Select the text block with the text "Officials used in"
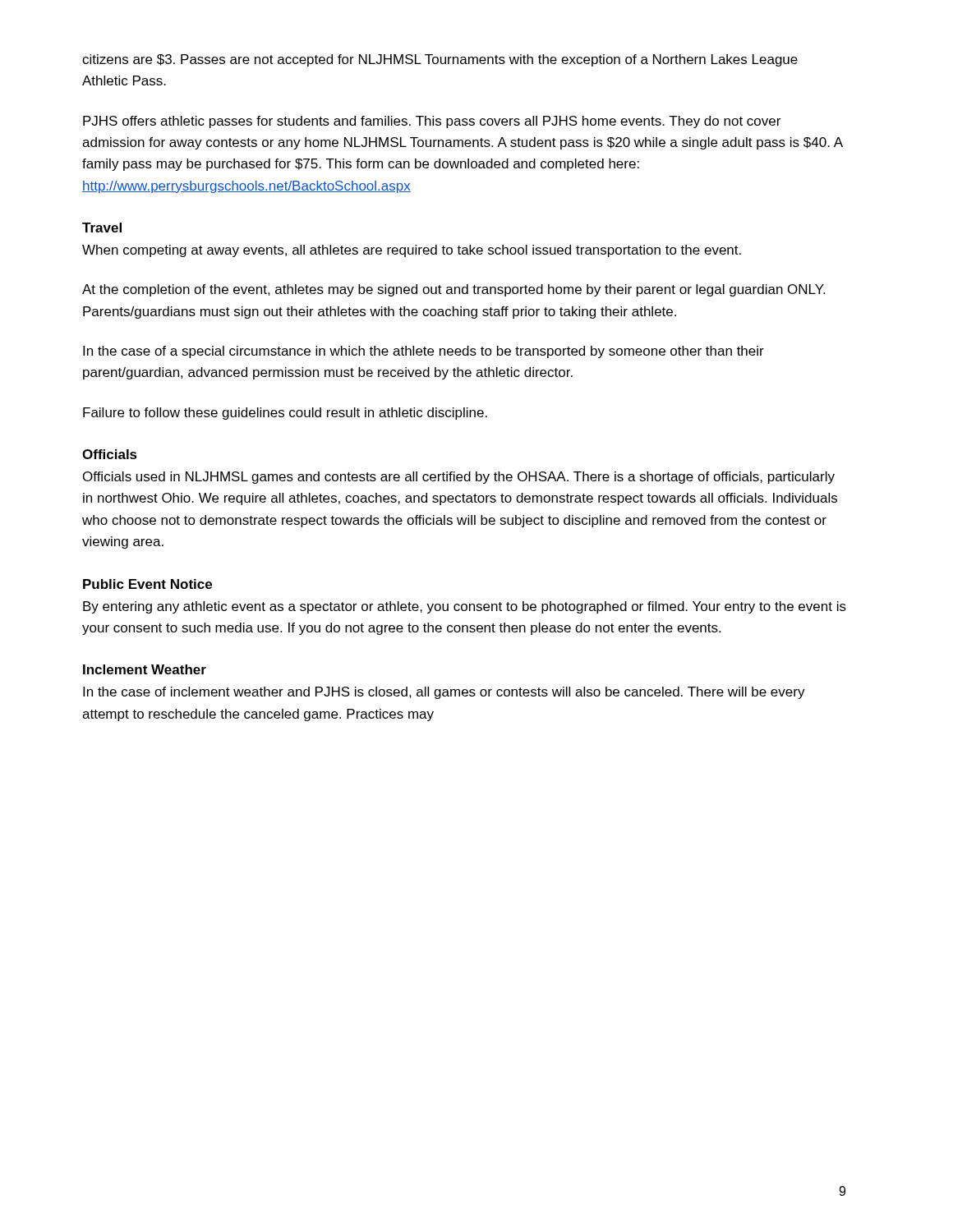953x1232 pixels. (x=460, y=509)
